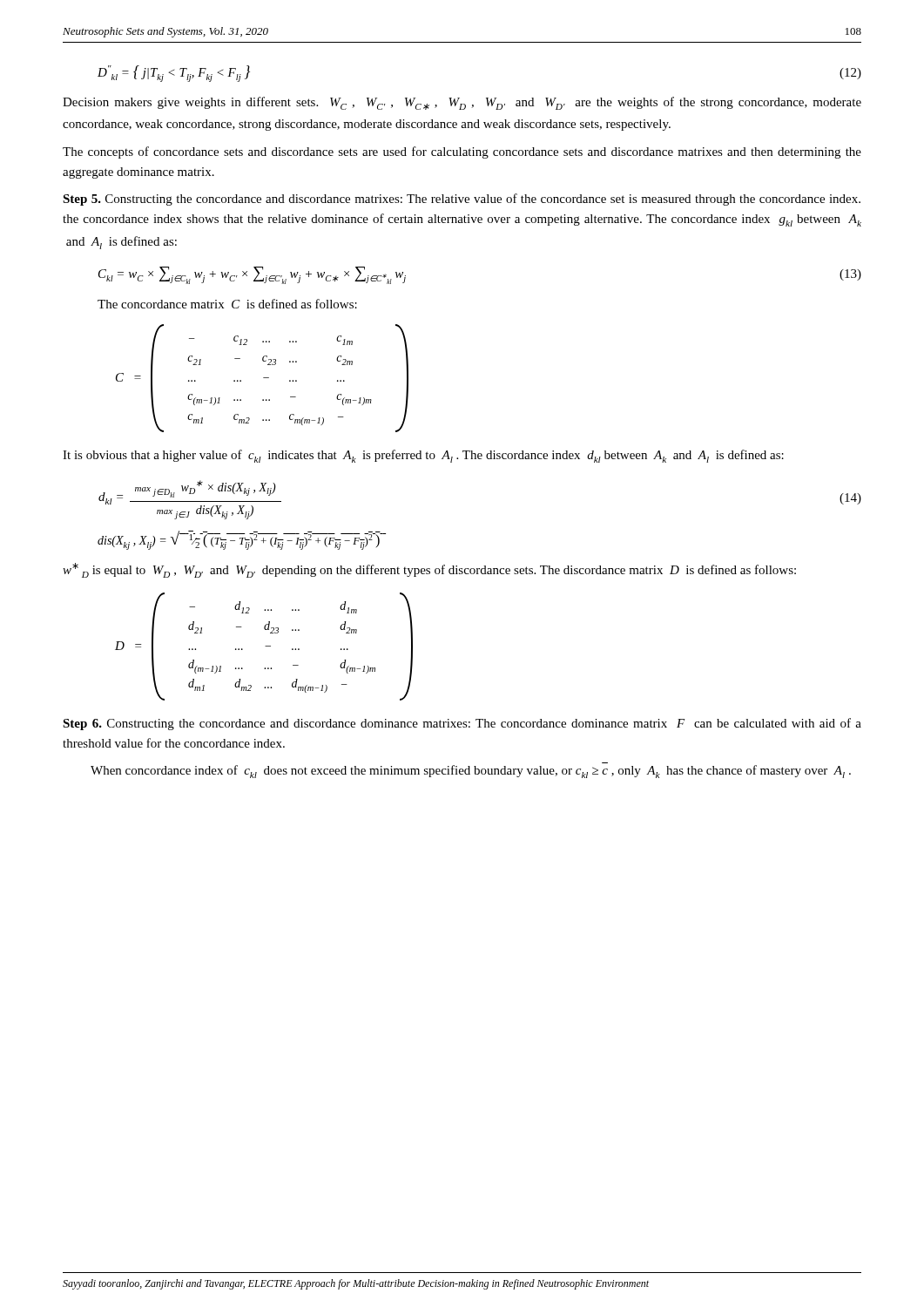The image size is (924, 1307).
Task: Select the text block containing "The concordance matrix C is defined as"
Action: [x=228, y=304]
